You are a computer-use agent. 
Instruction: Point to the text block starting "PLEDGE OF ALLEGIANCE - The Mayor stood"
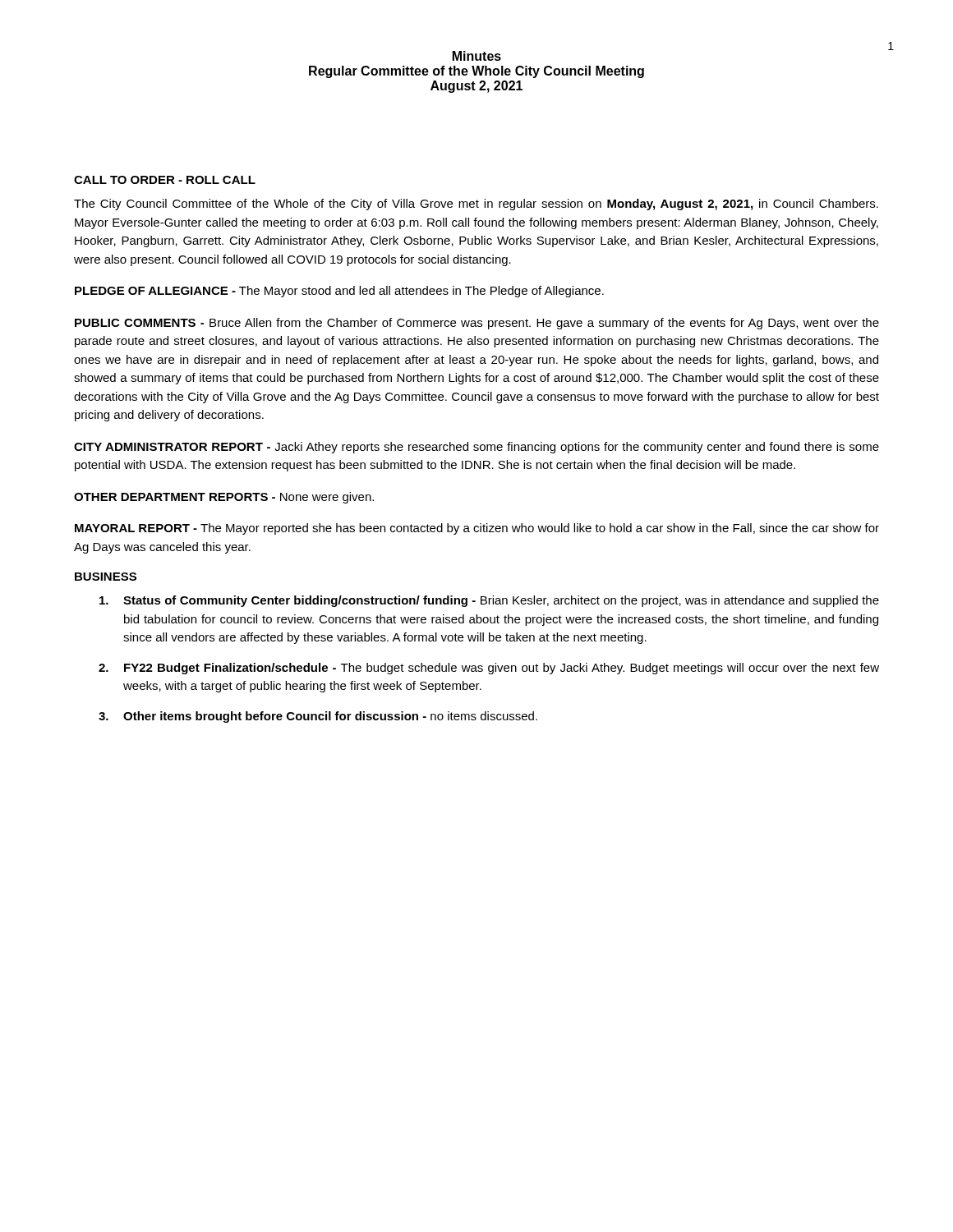339,290
